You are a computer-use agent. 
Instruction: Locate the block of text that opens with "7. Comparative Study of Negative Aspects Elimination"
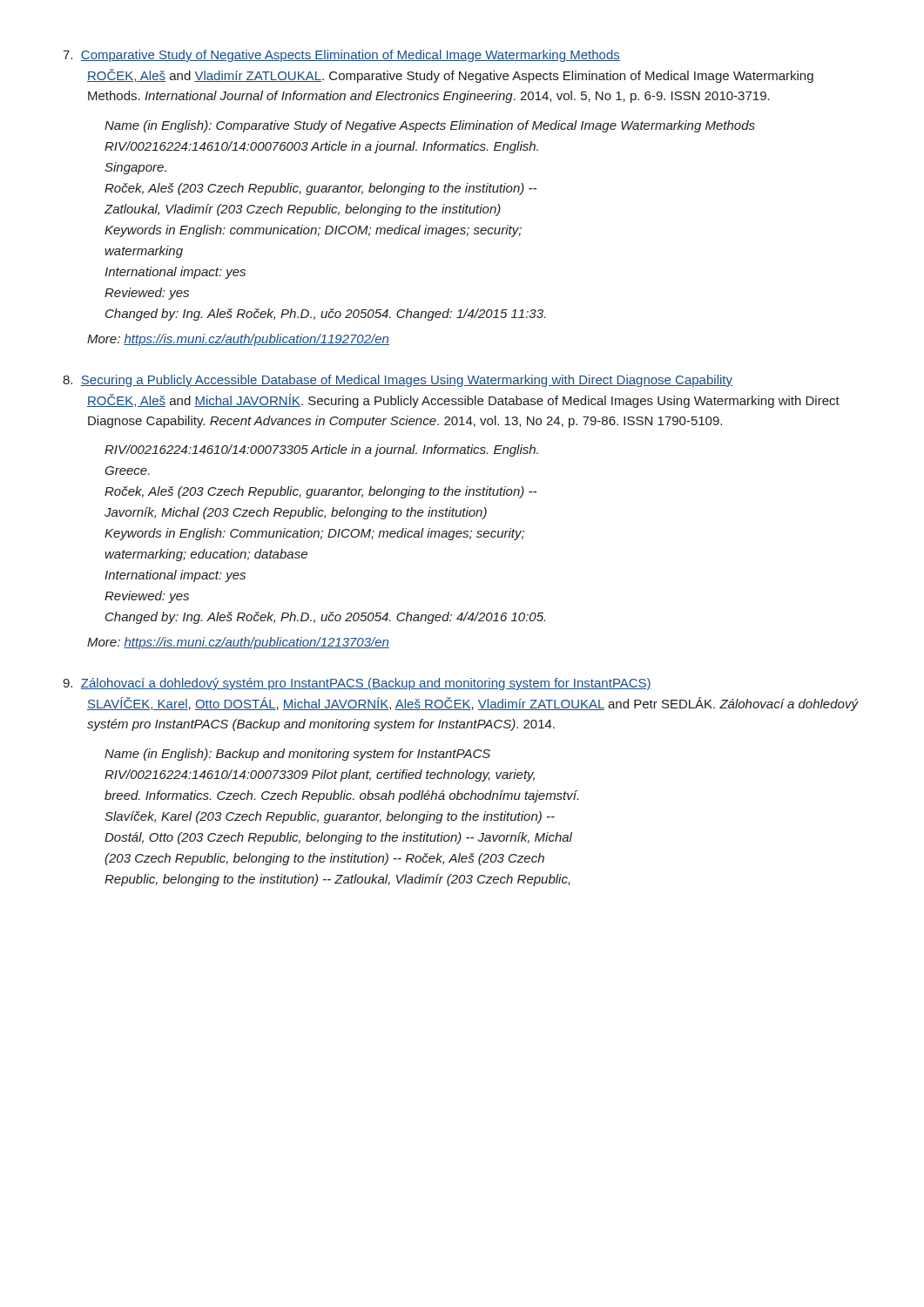click(341, 54)
